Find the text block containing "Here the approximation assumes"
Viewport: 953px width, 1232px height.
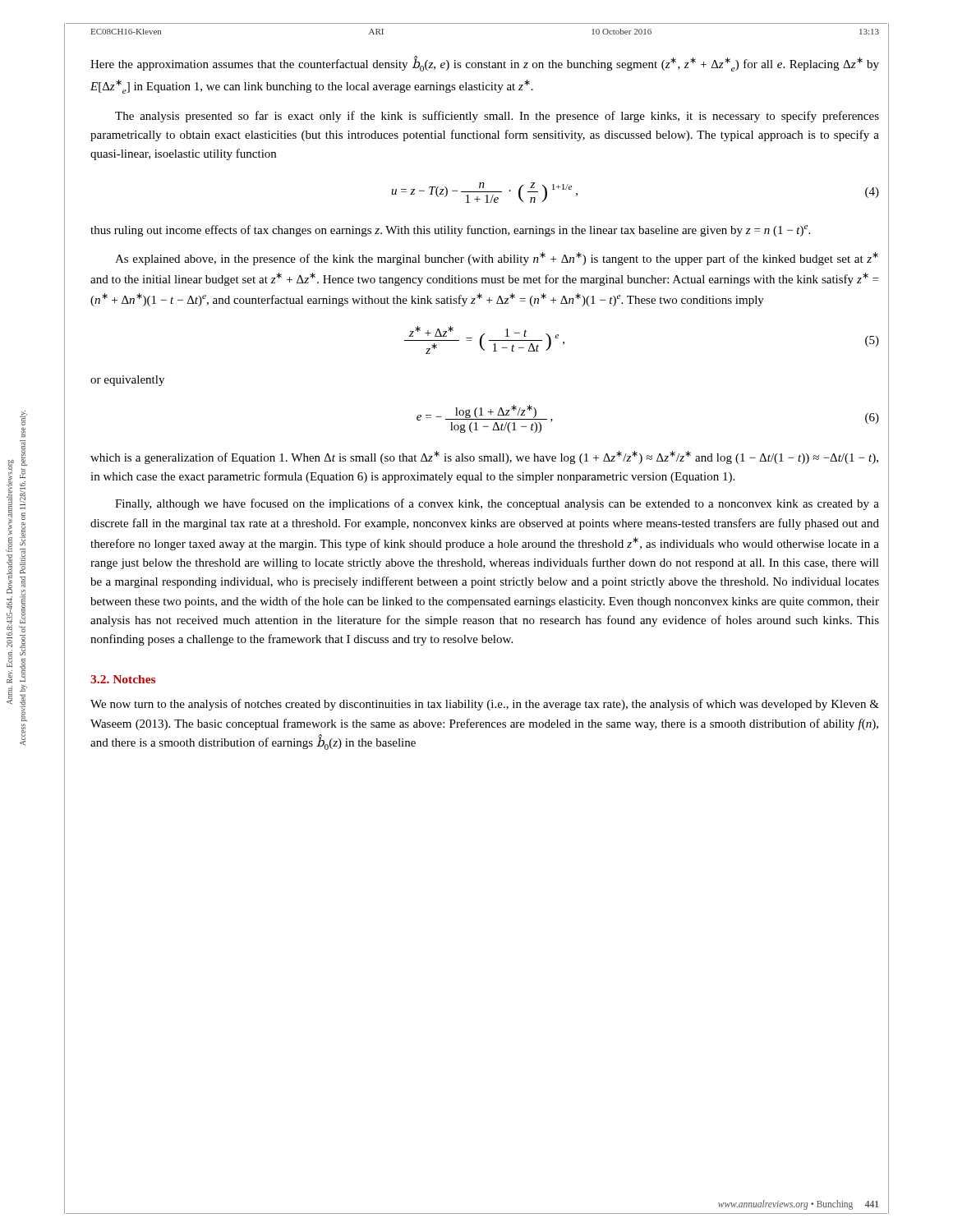[485, 76]
